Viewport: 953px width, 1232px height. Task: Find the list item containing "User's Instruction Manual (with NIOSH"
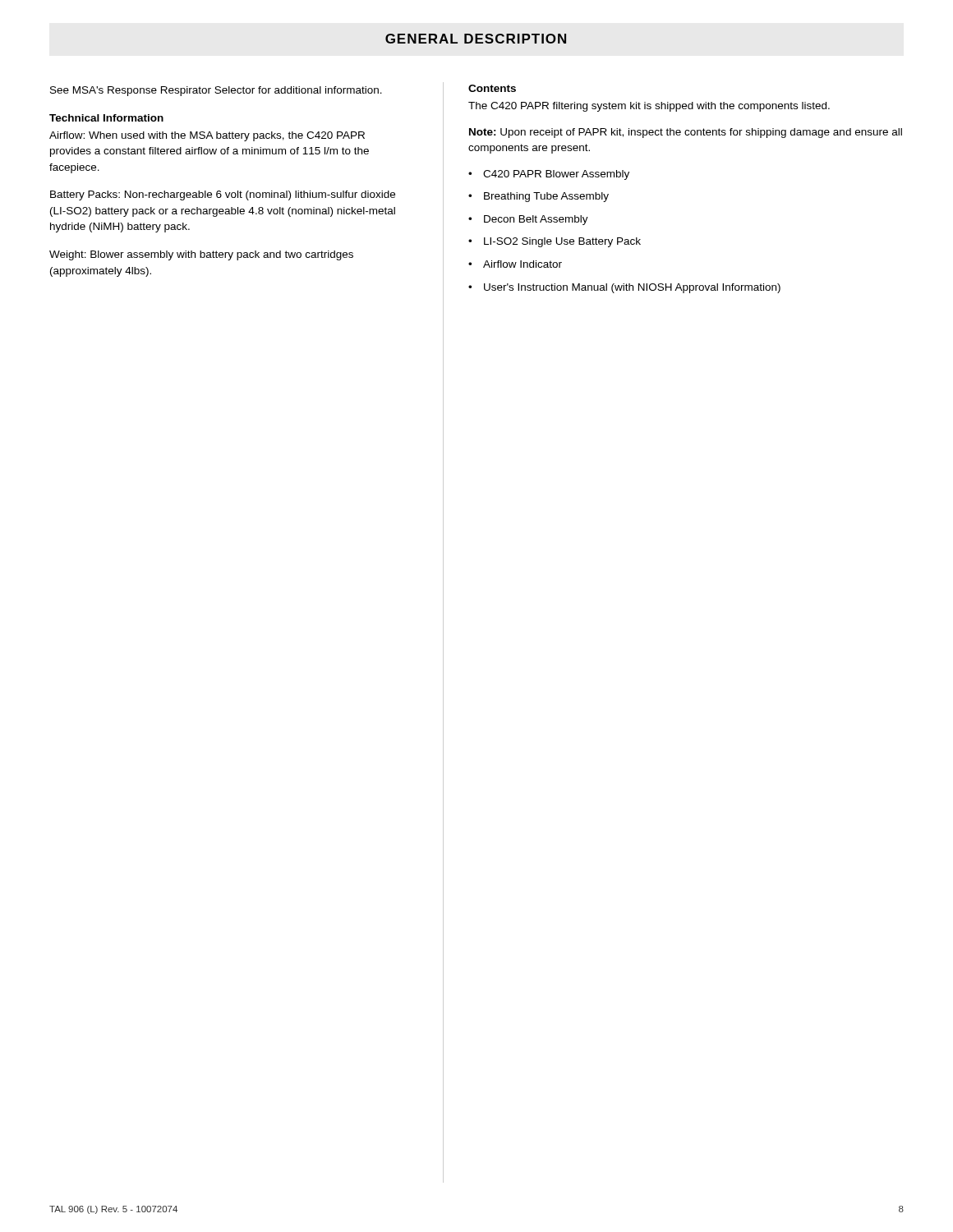[x=686, y=287]
